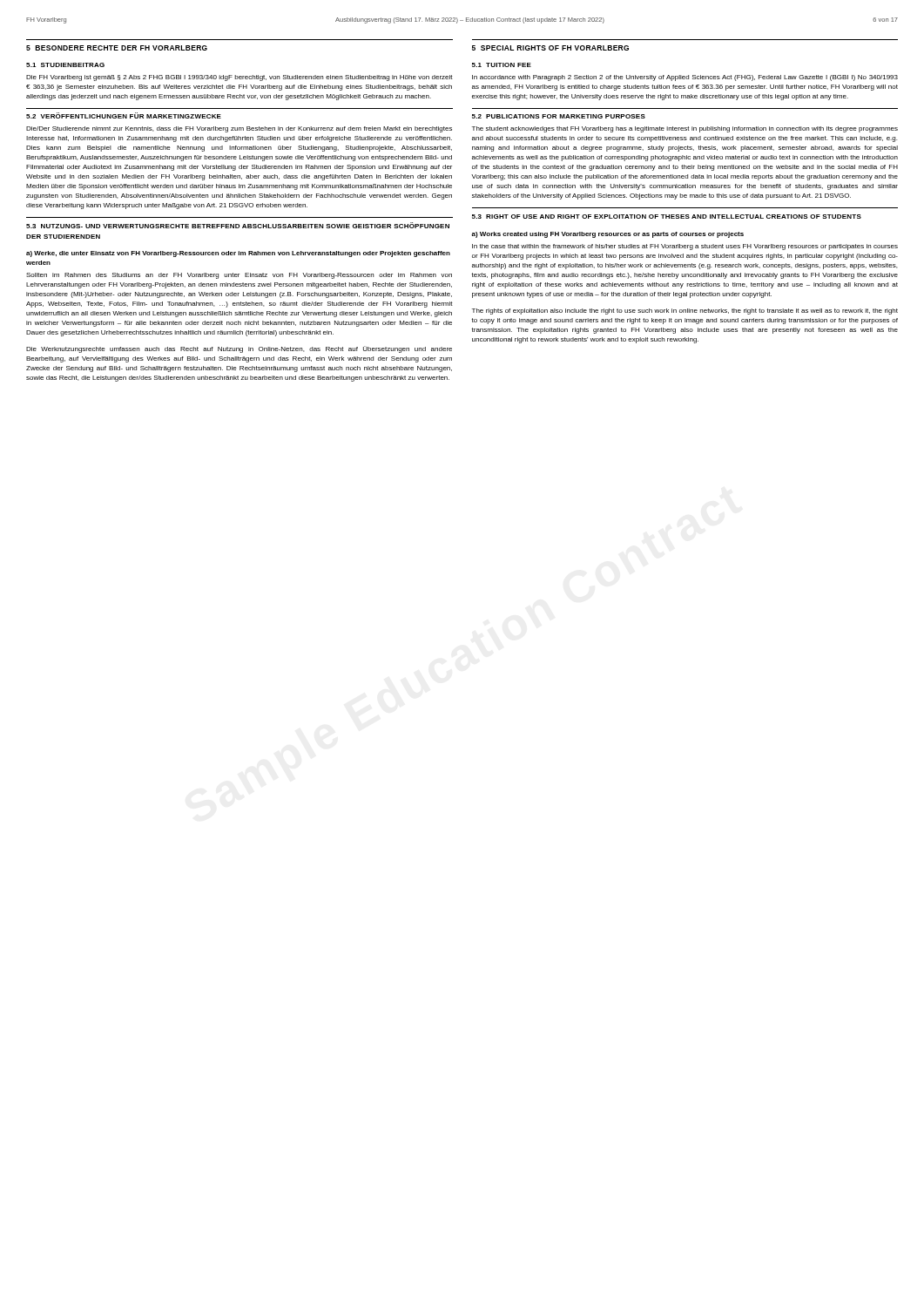Locate the region starting "Sollten im Rahmen des"
This screenshot has width=924, height=1307.
click(x=239, y=304)
